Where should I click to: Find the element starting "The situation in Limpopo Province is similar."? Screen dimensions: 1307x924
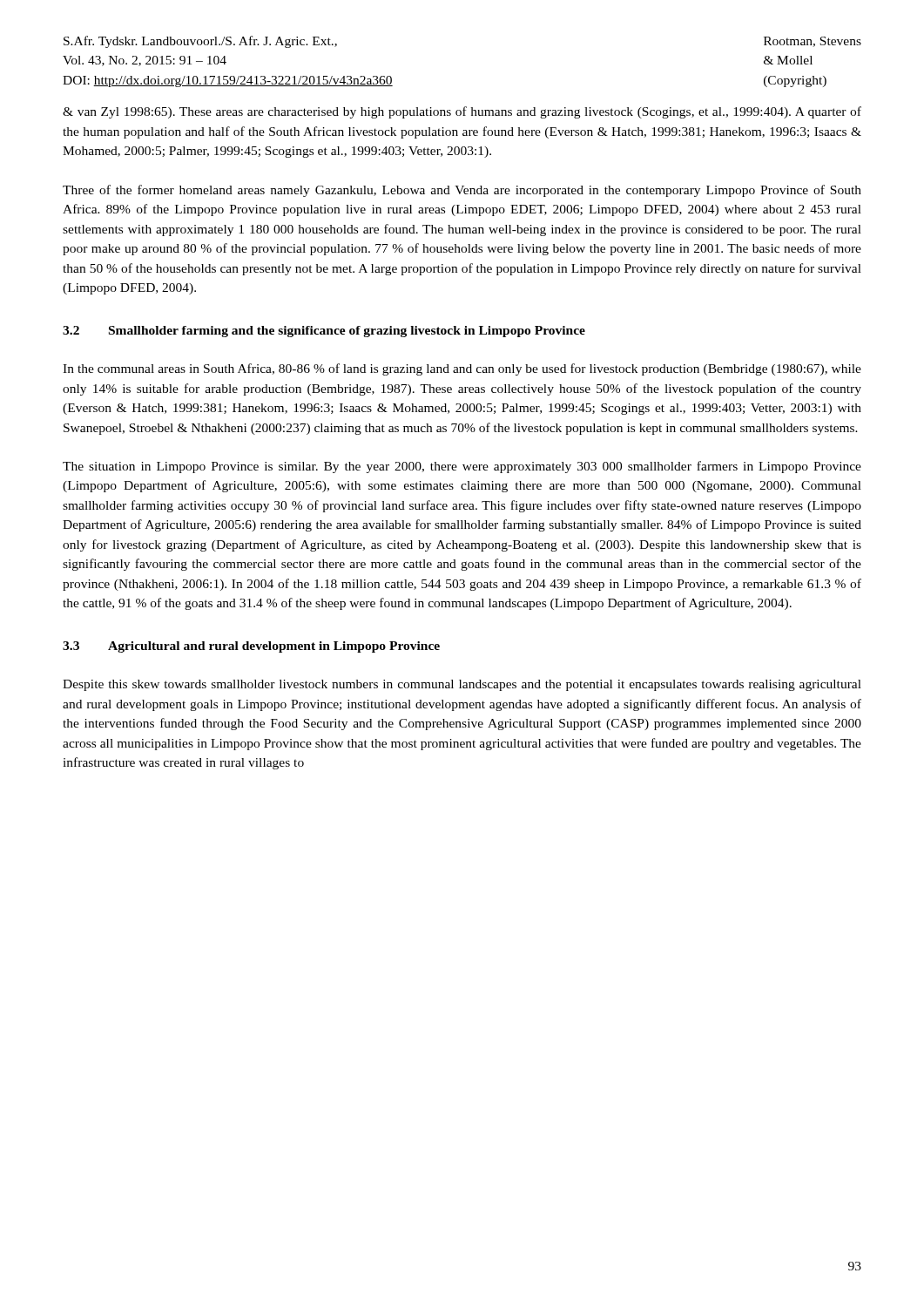click(462, 535)
